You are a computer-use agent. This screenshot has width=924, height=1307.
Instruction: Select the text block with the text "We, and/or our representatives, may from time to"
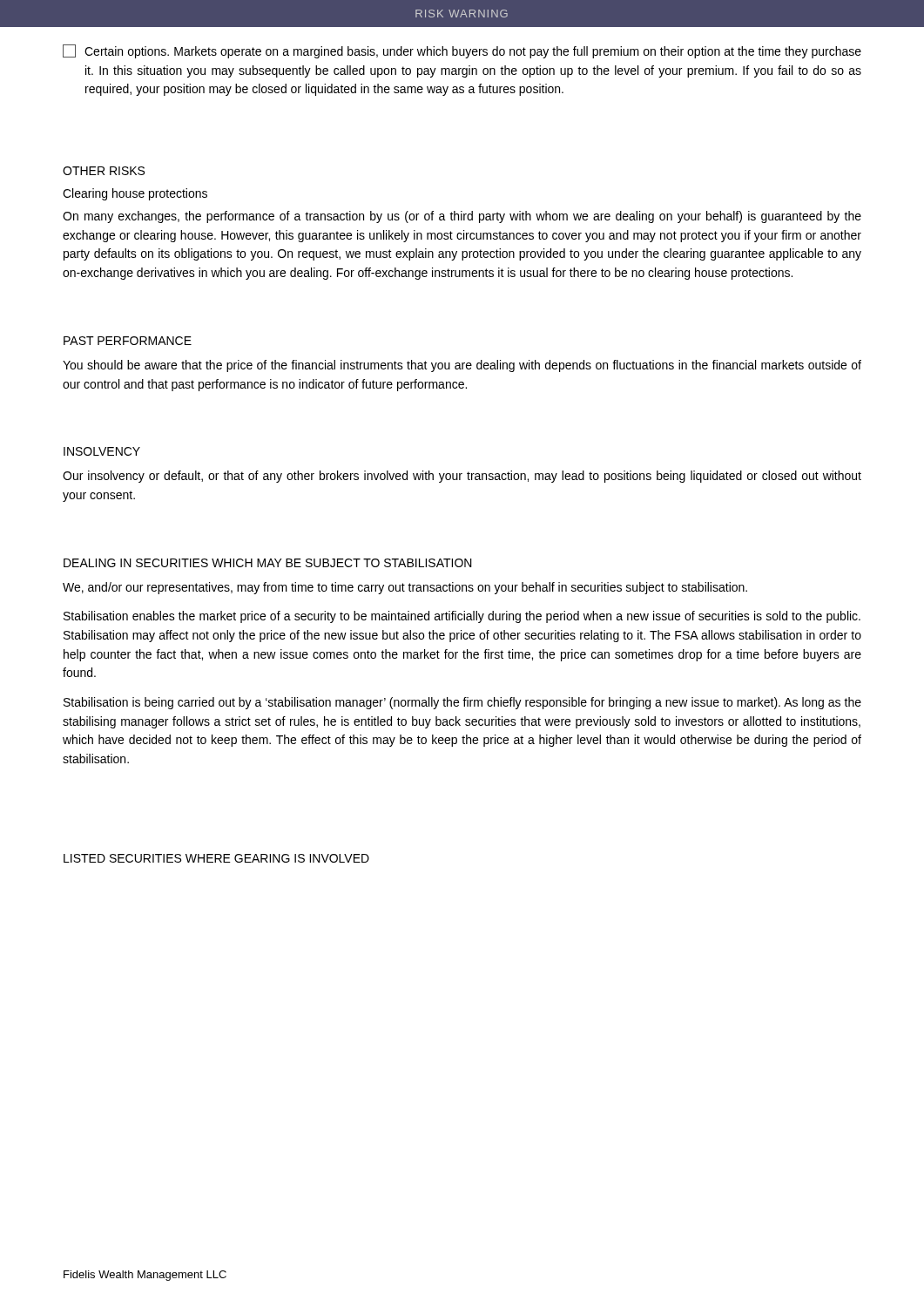tap(405, 587)
